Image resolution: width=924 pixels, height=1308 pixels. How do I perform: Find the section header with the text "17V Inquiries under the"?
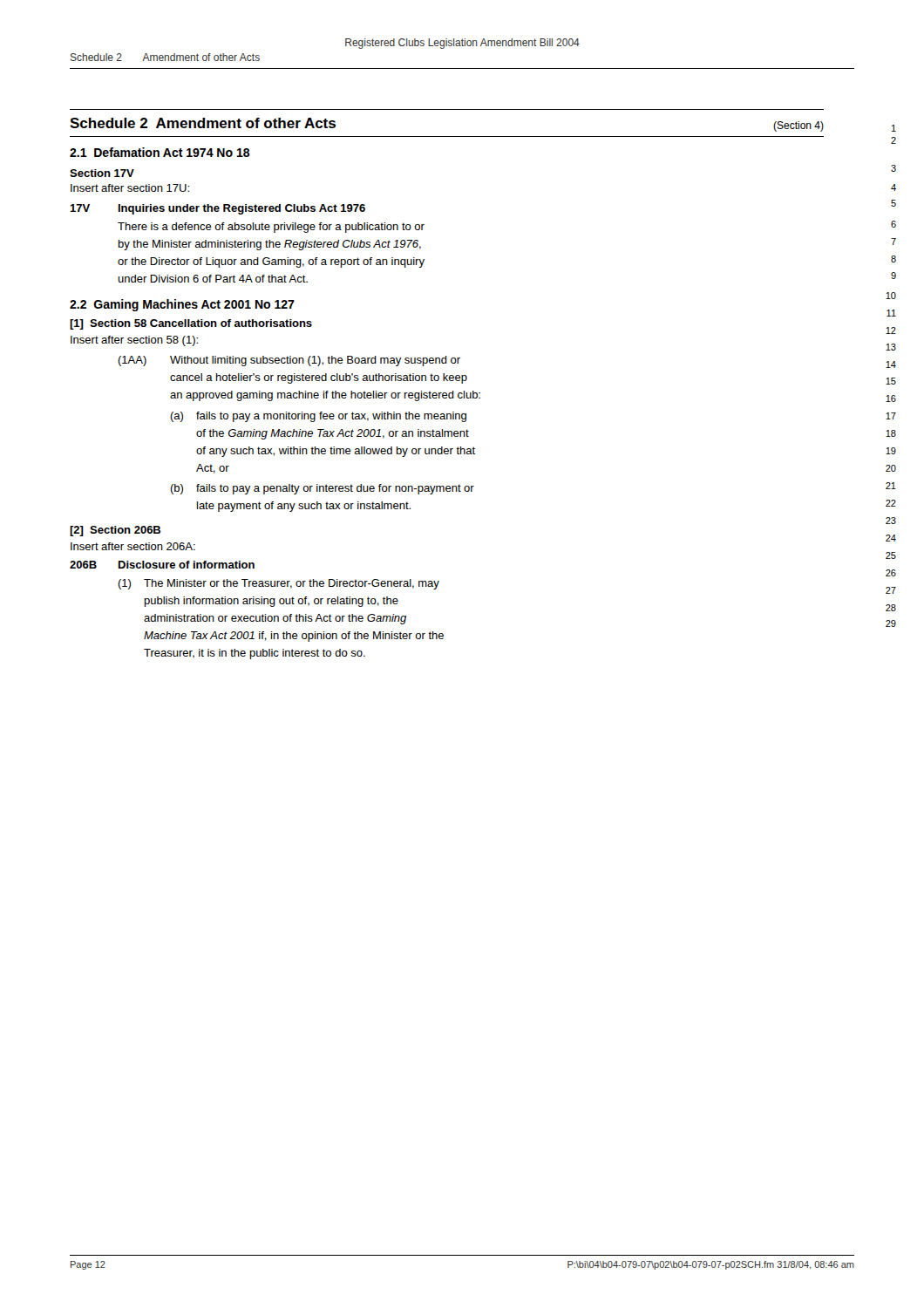click(218, 208)
